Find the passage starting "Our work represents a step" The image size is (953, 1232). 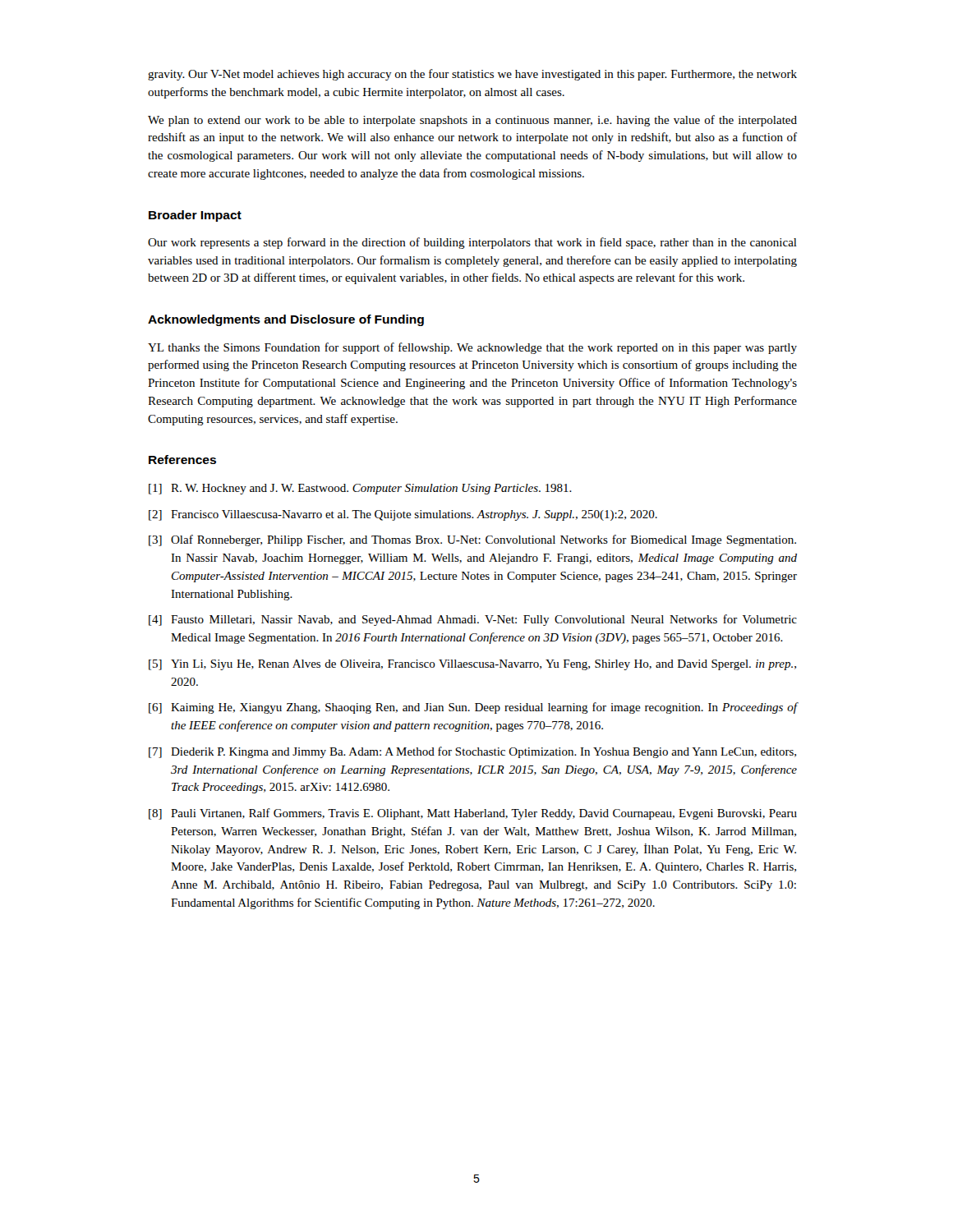(472, 261)
